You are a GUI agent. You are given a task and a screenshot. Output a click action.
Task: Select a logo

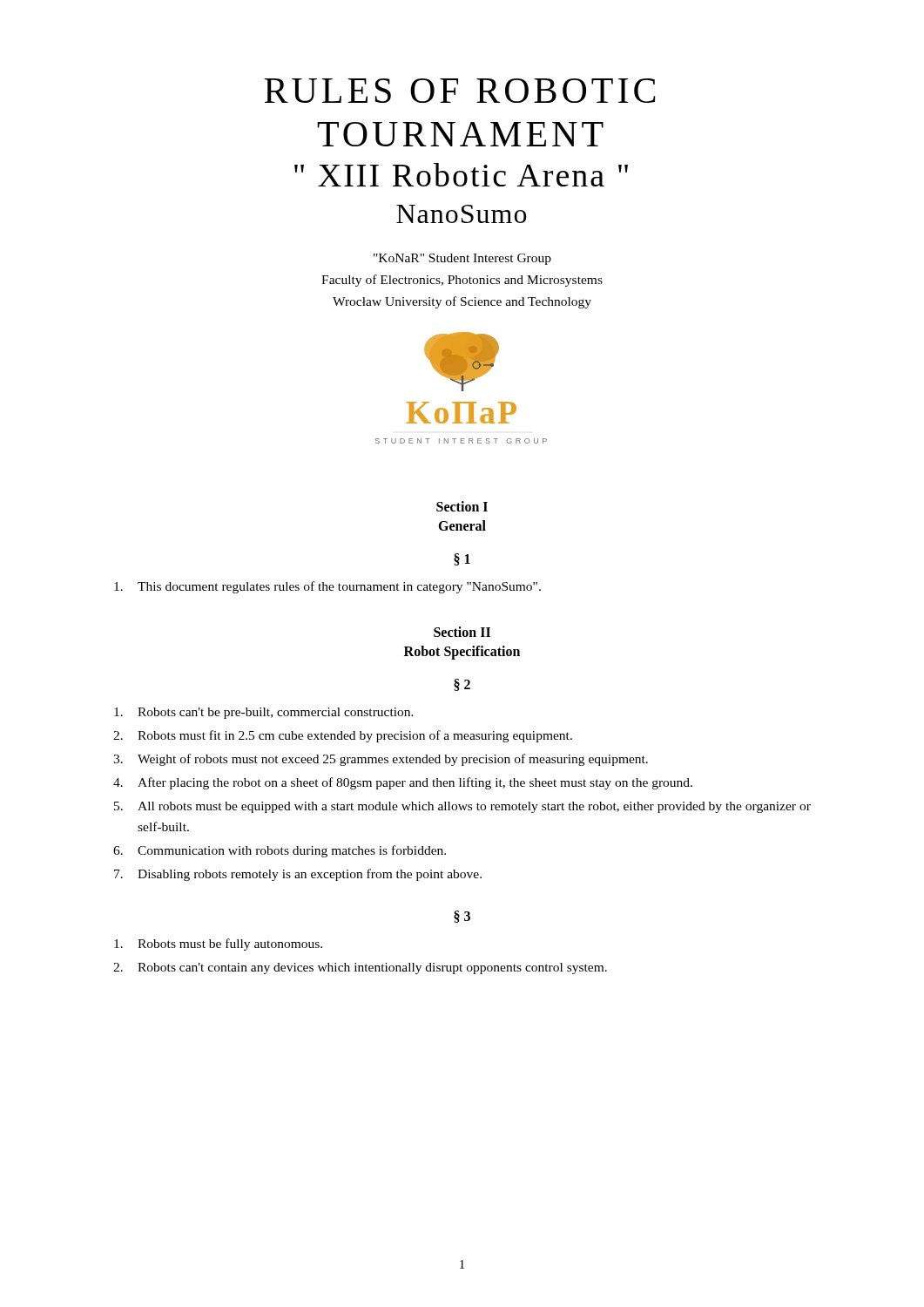pyautogui.click(x=462, y=403)
